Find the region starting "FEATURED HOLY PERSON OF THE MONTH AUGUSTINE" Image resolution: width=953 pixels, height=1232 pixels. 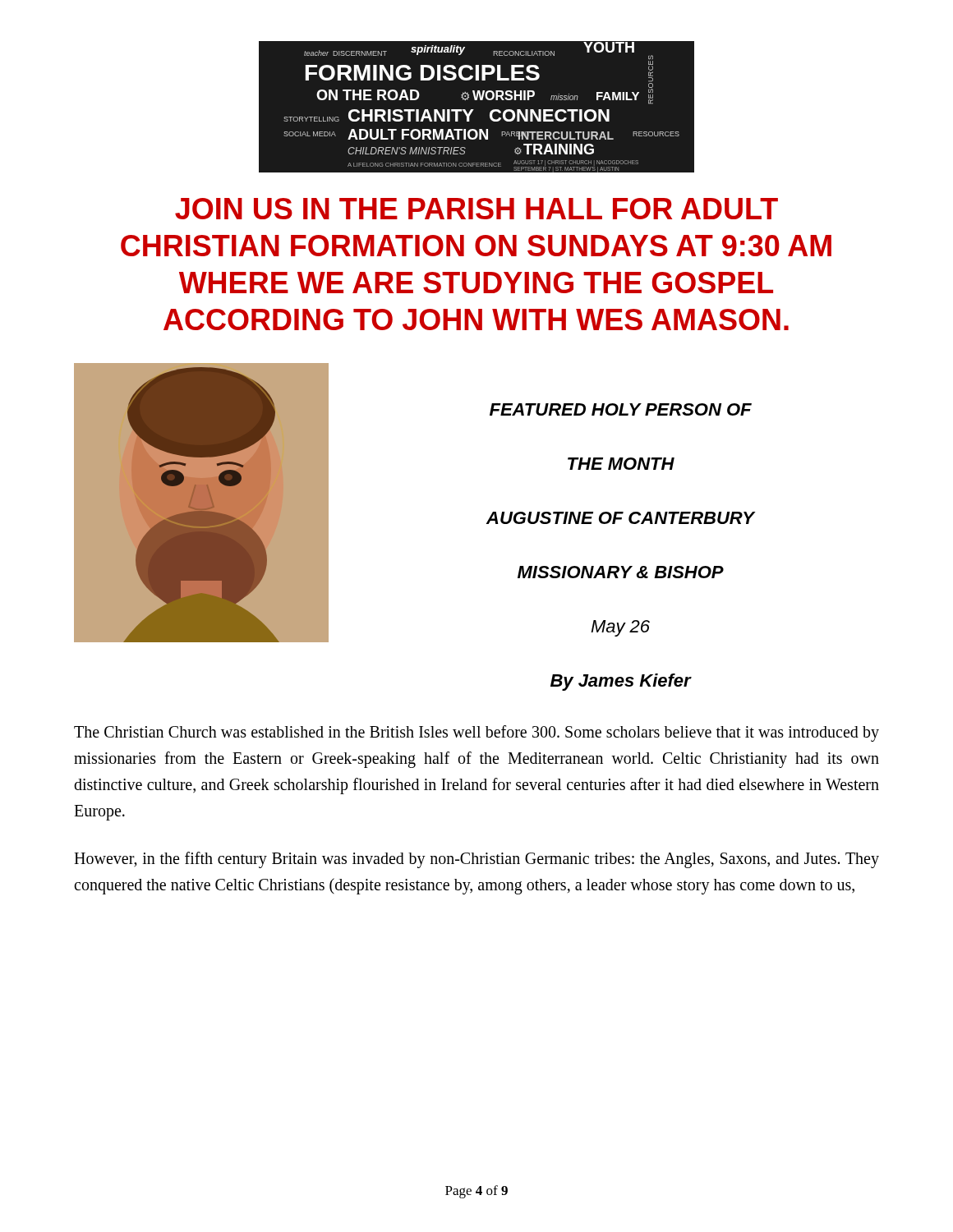tap(621, 409)
